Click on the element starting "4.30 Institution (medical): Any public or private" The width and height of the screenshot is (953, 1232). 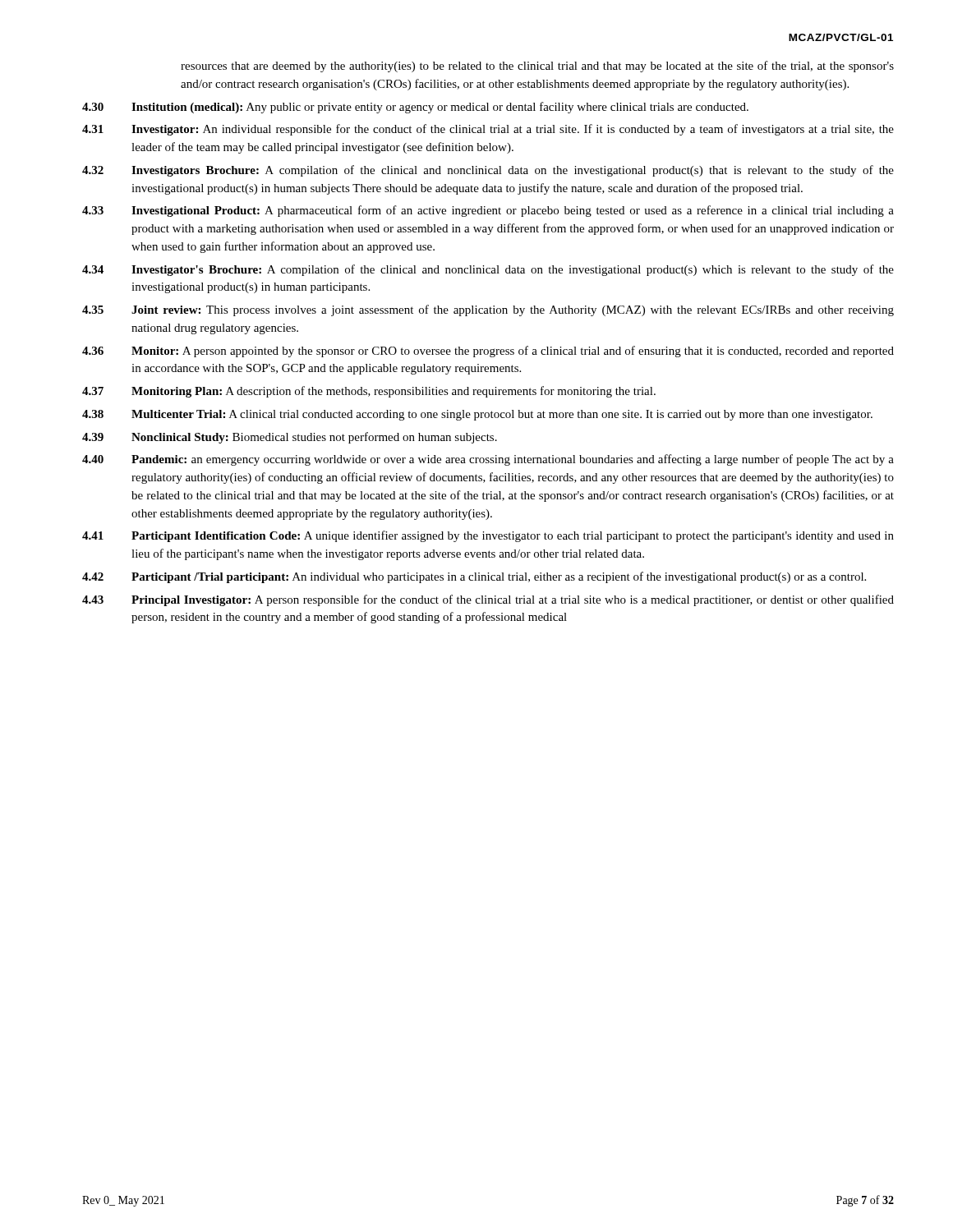tap(488, 107)
